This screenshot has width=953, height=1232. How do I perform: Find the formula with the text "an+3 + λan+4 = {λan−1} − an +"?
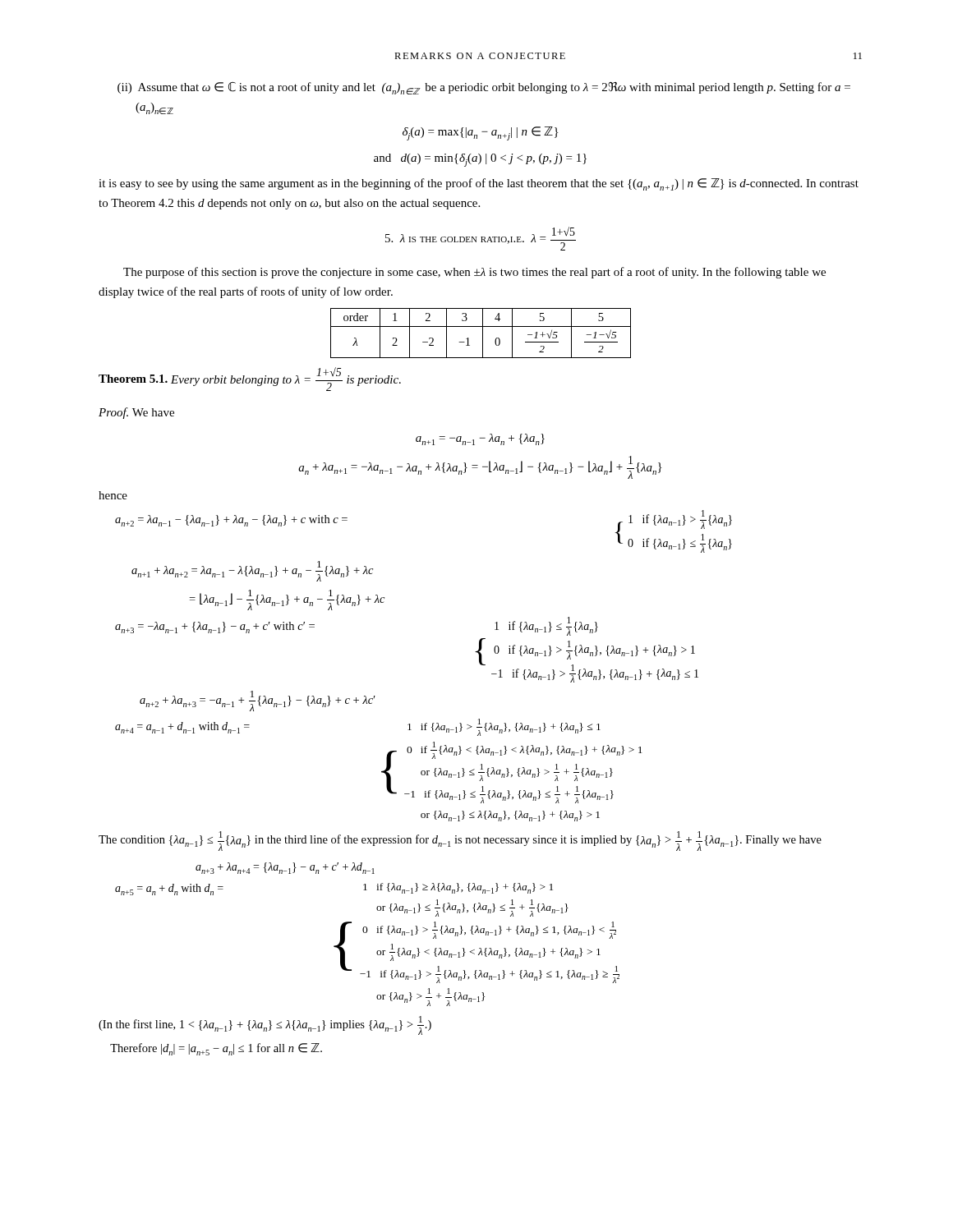481,933
